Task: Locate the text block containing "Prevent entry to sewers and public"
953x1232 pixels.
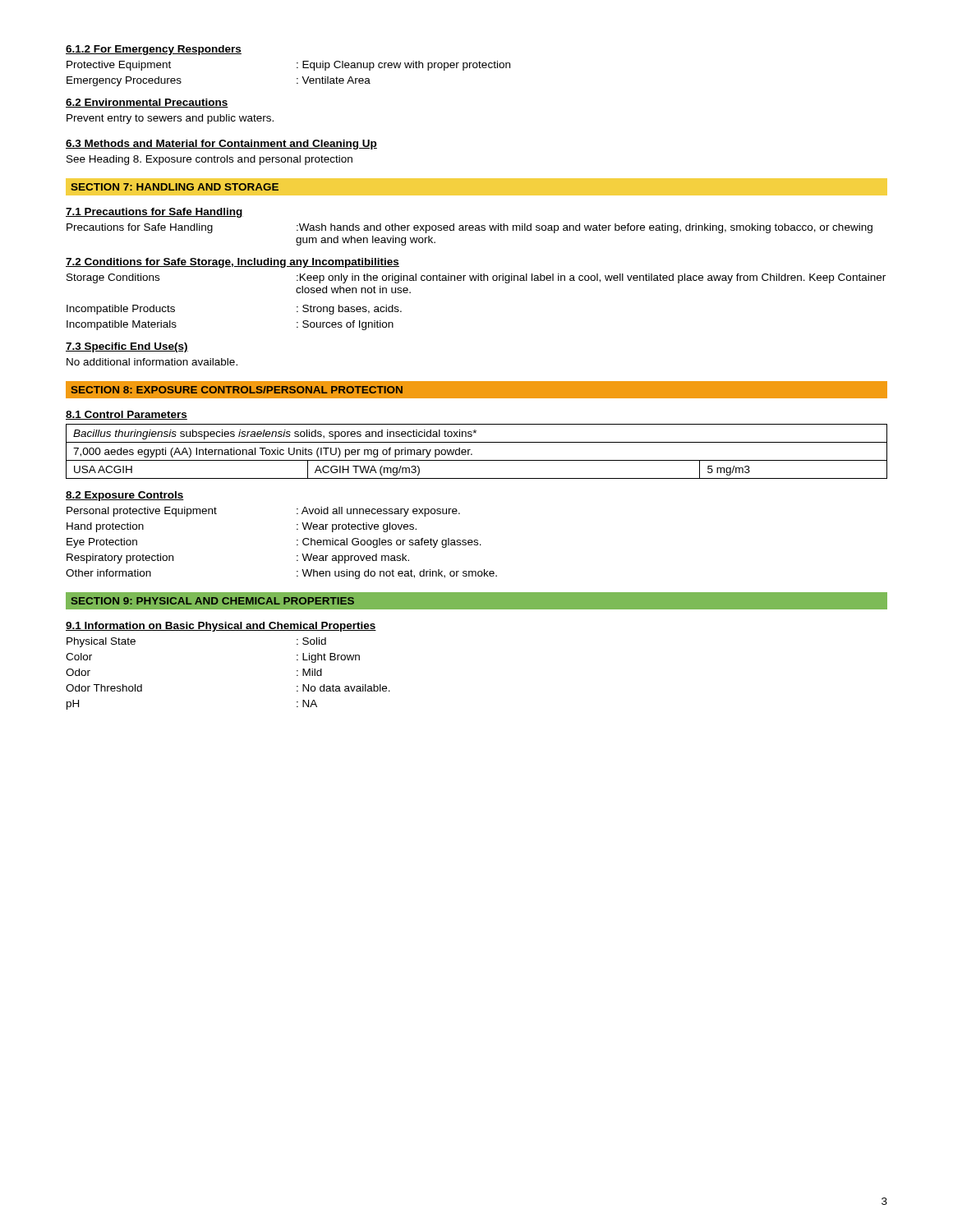Action: coord(170,118)
